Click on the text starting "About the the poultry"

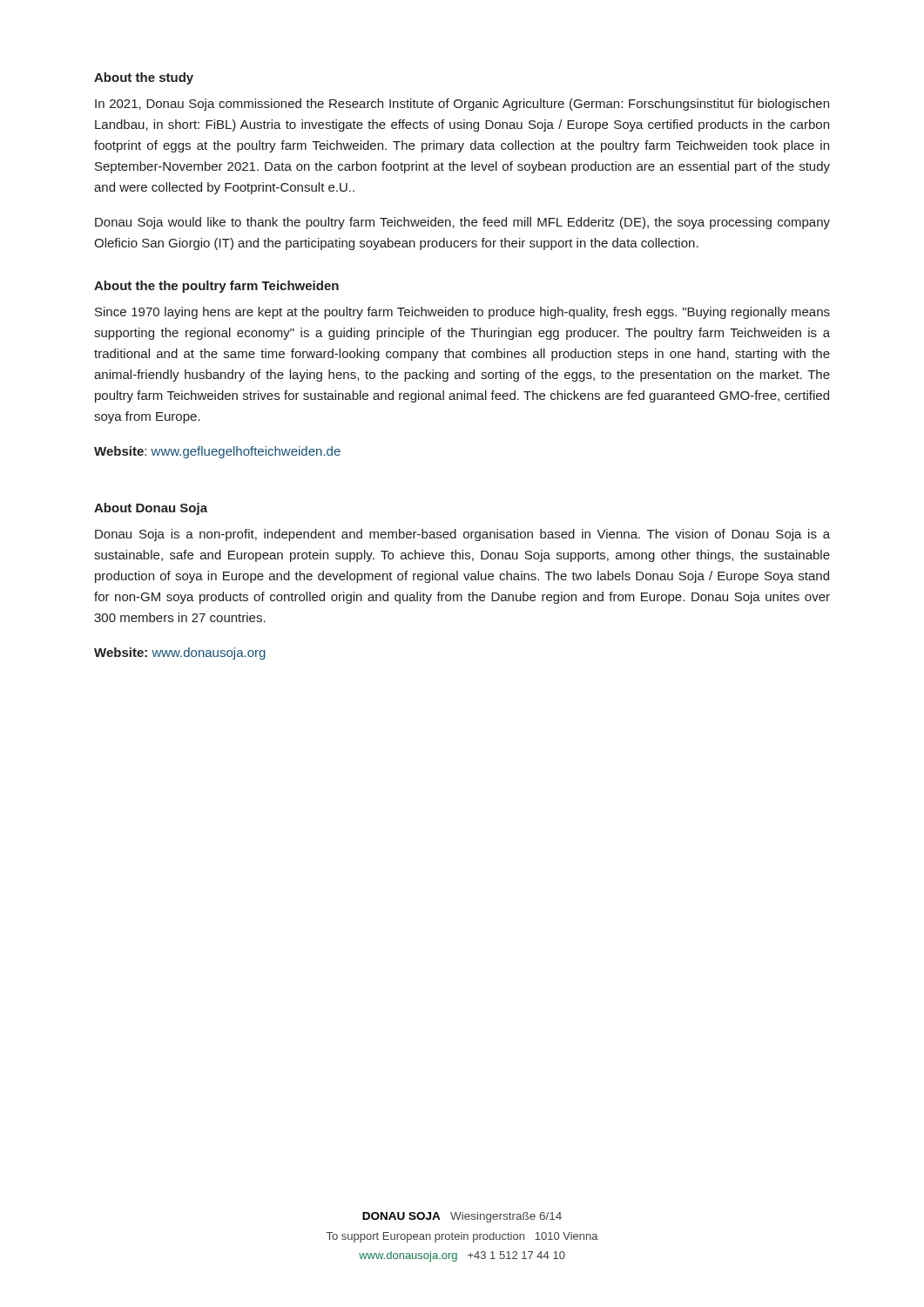tap(217, 285)
